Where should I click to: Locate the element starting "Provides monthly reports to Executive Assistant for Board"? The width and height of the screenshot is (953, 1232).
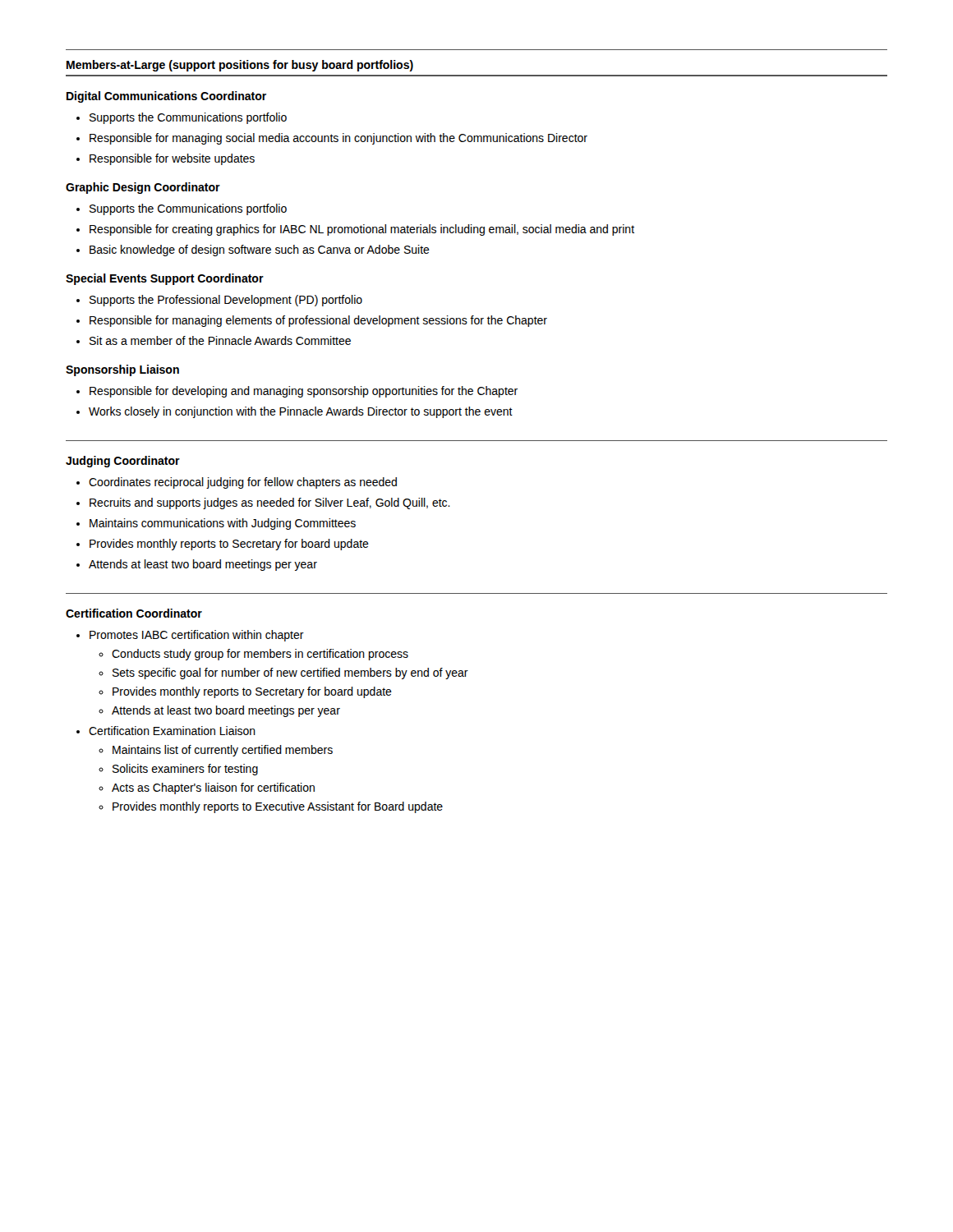pos(277,807)
